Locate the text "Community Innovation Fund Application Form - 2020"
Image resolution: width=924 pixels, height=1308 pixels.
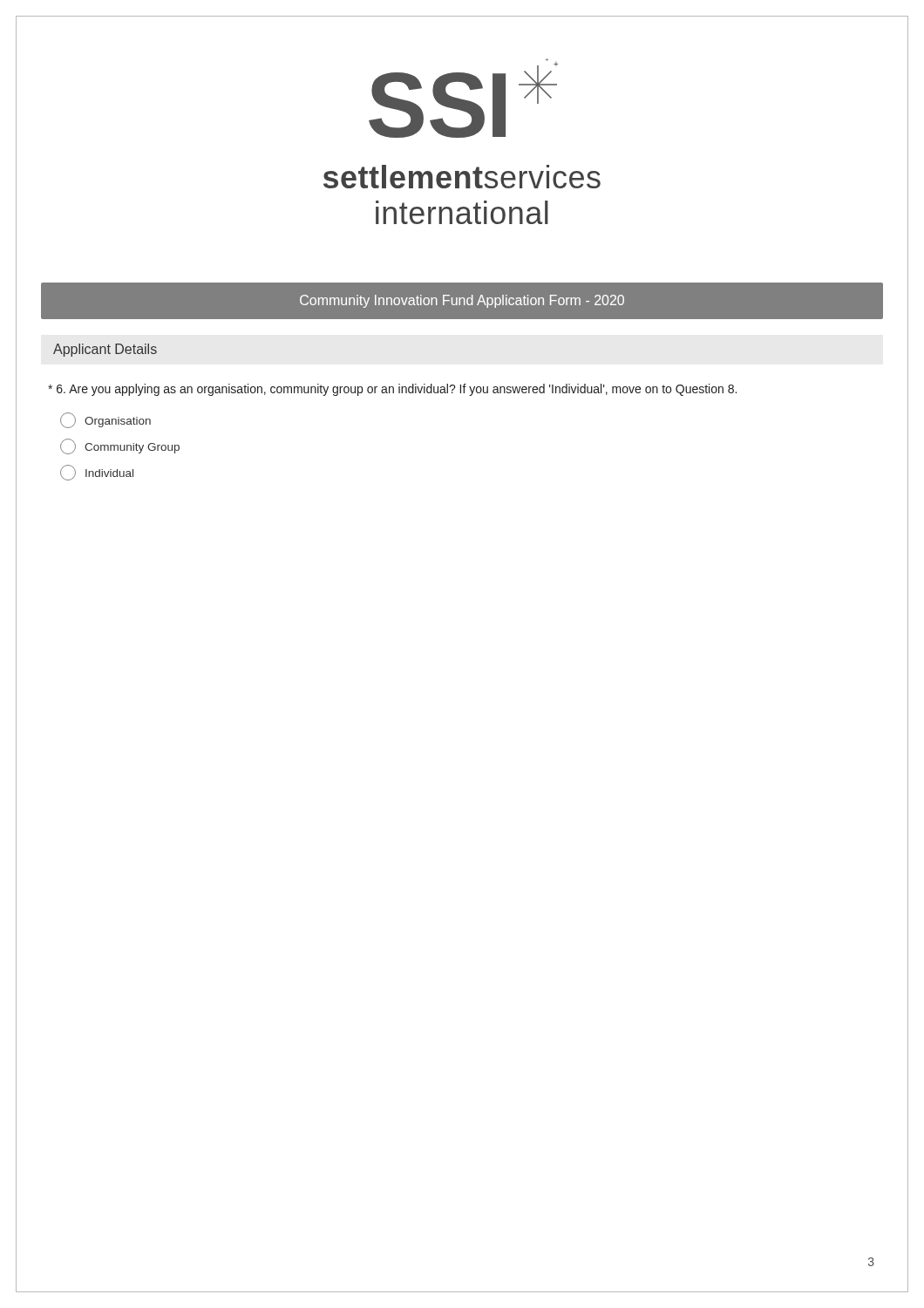462,300
